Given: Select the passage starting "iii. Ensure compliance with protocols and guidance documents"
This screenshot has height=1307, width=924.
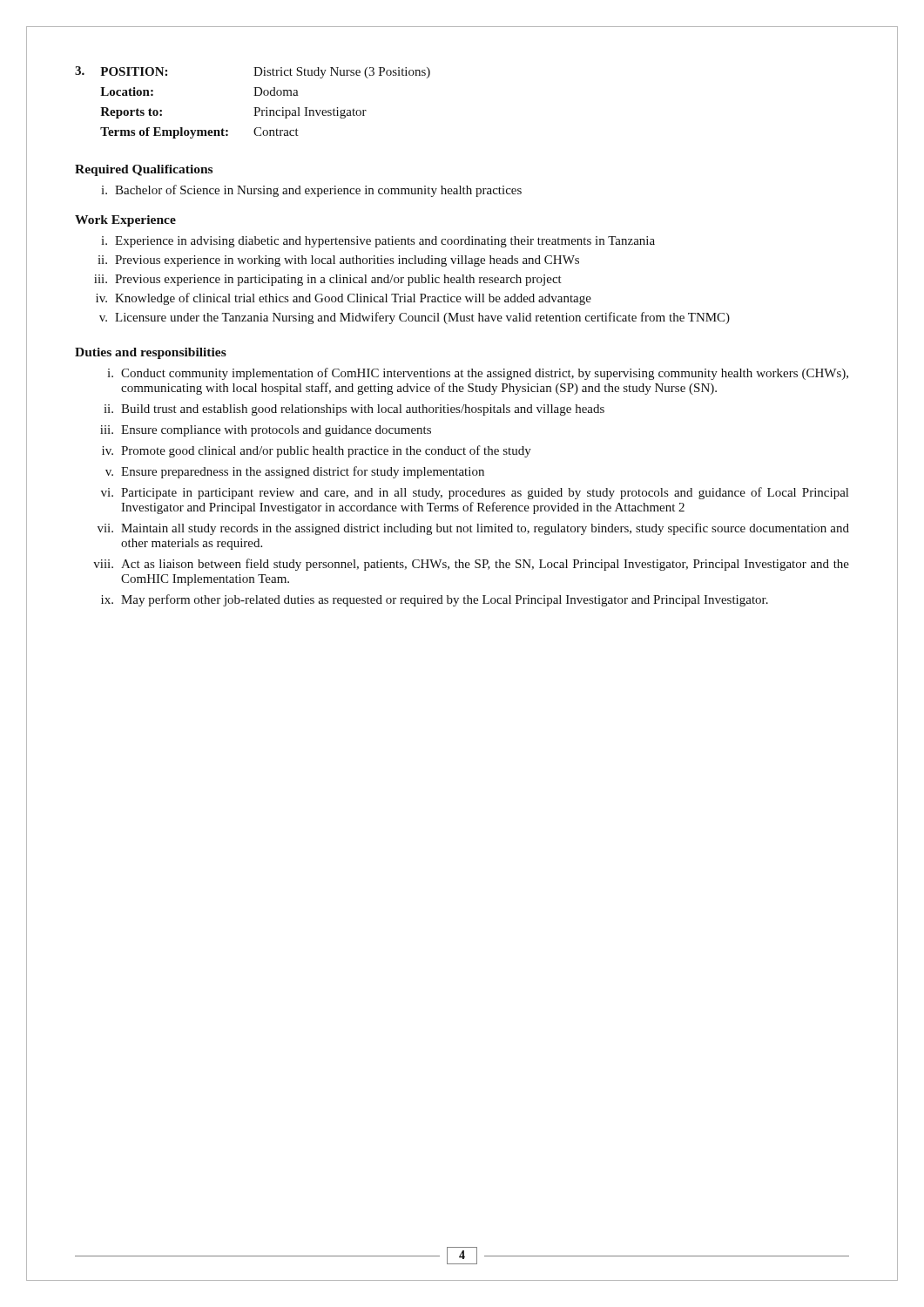Looking at the screenshot, I should point(266,431).
